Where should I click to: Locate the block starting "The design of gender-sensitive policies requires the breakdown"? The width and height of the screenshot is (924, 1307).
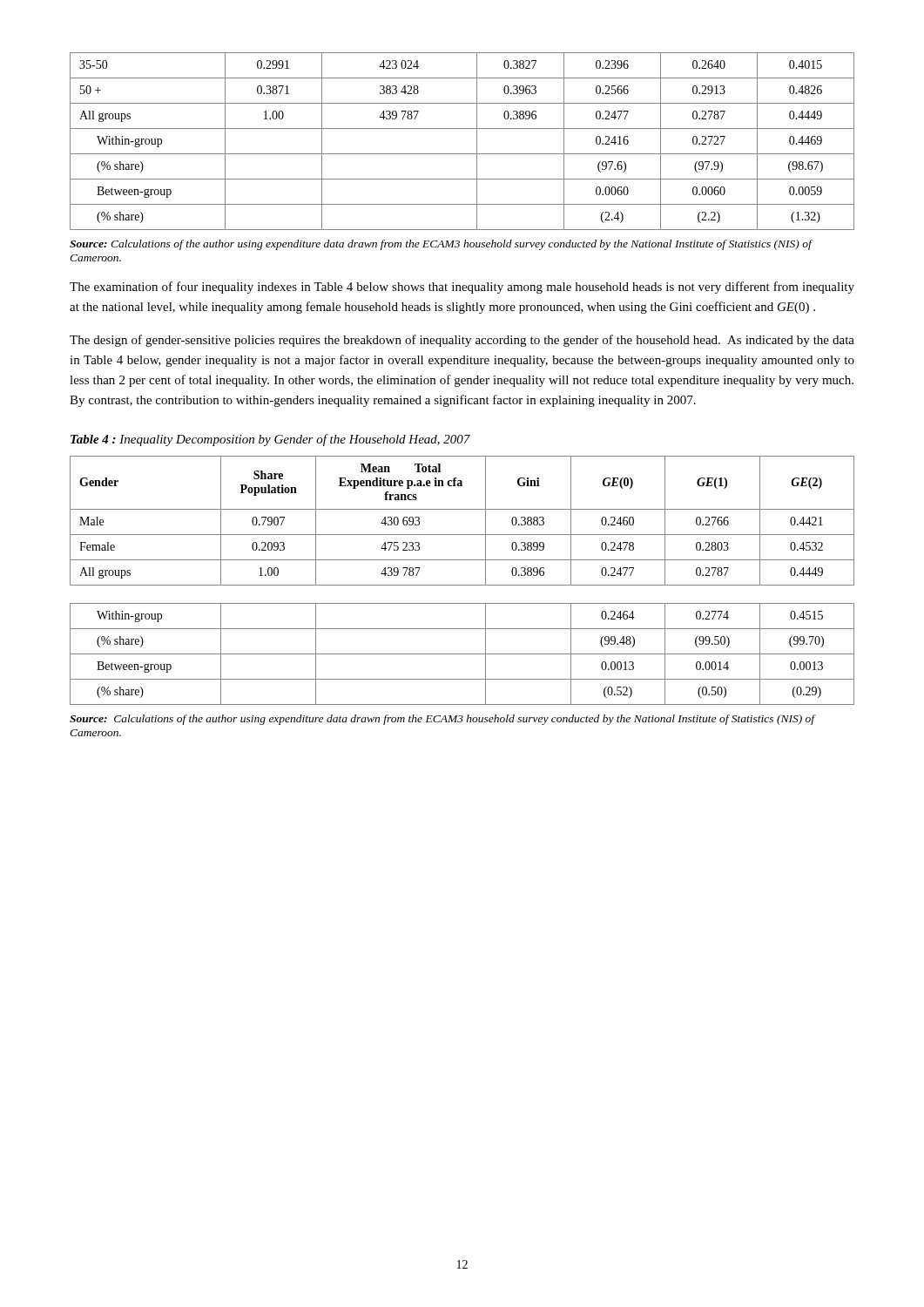click(x=462, y=370)
